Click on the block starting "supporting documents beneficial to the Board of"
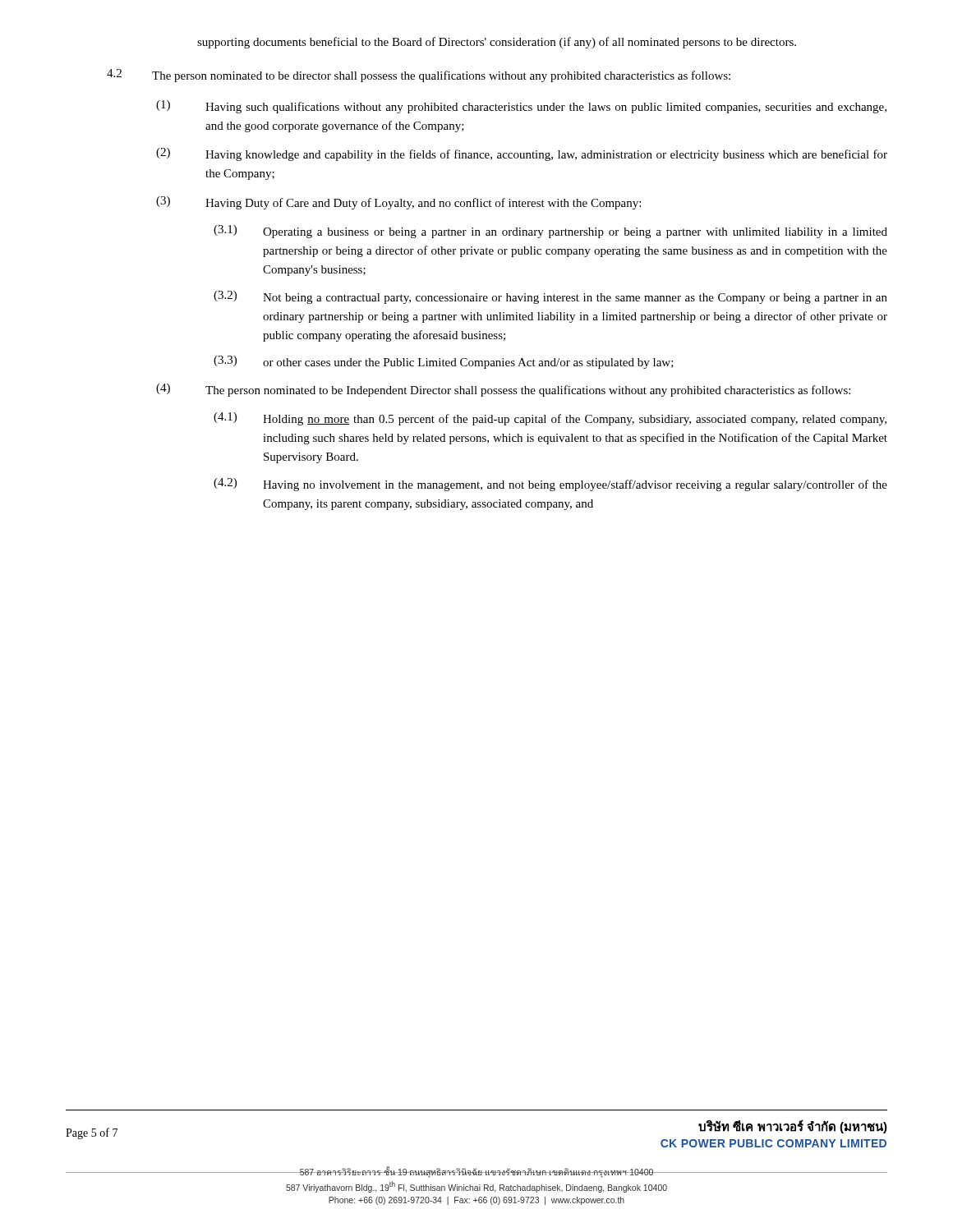 tap(497, 42)
